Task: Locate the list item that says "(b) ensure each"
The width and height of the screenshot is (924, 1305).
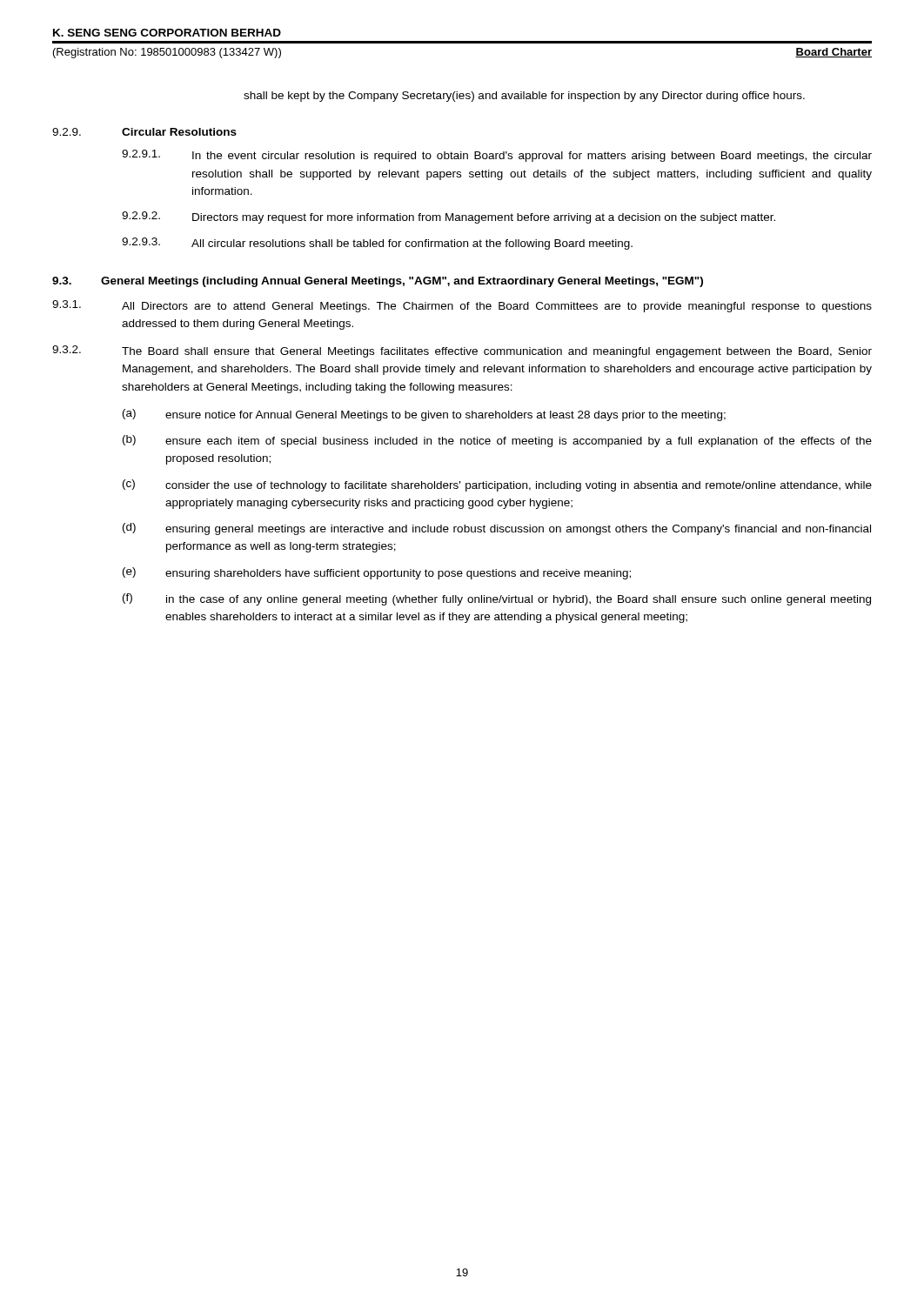Action: (497, 450)
